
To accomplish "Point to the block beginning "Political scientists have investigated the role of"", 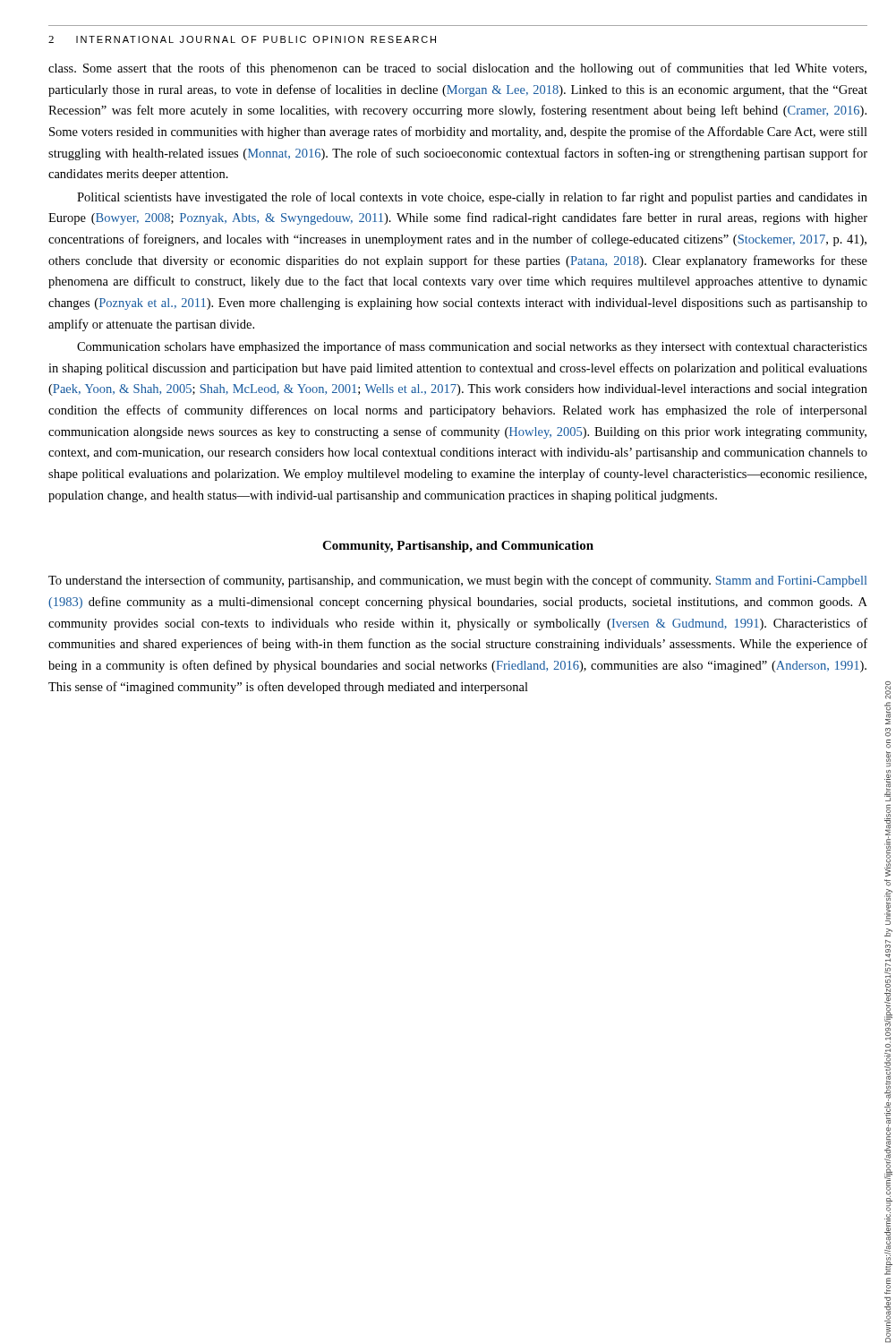I will 458,261.
